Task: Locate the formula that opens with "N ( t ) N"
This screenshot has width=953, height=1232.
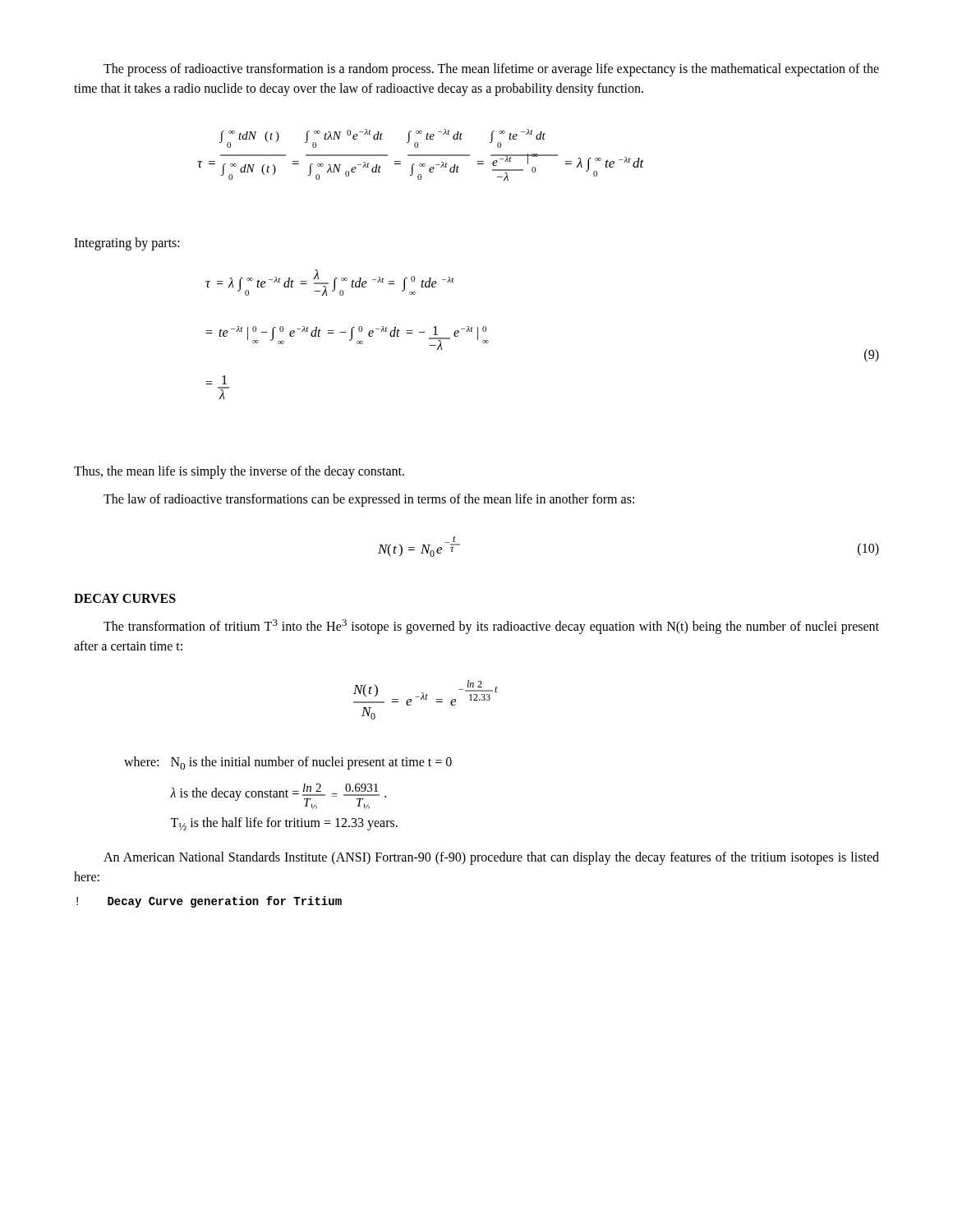Action: 476,703
